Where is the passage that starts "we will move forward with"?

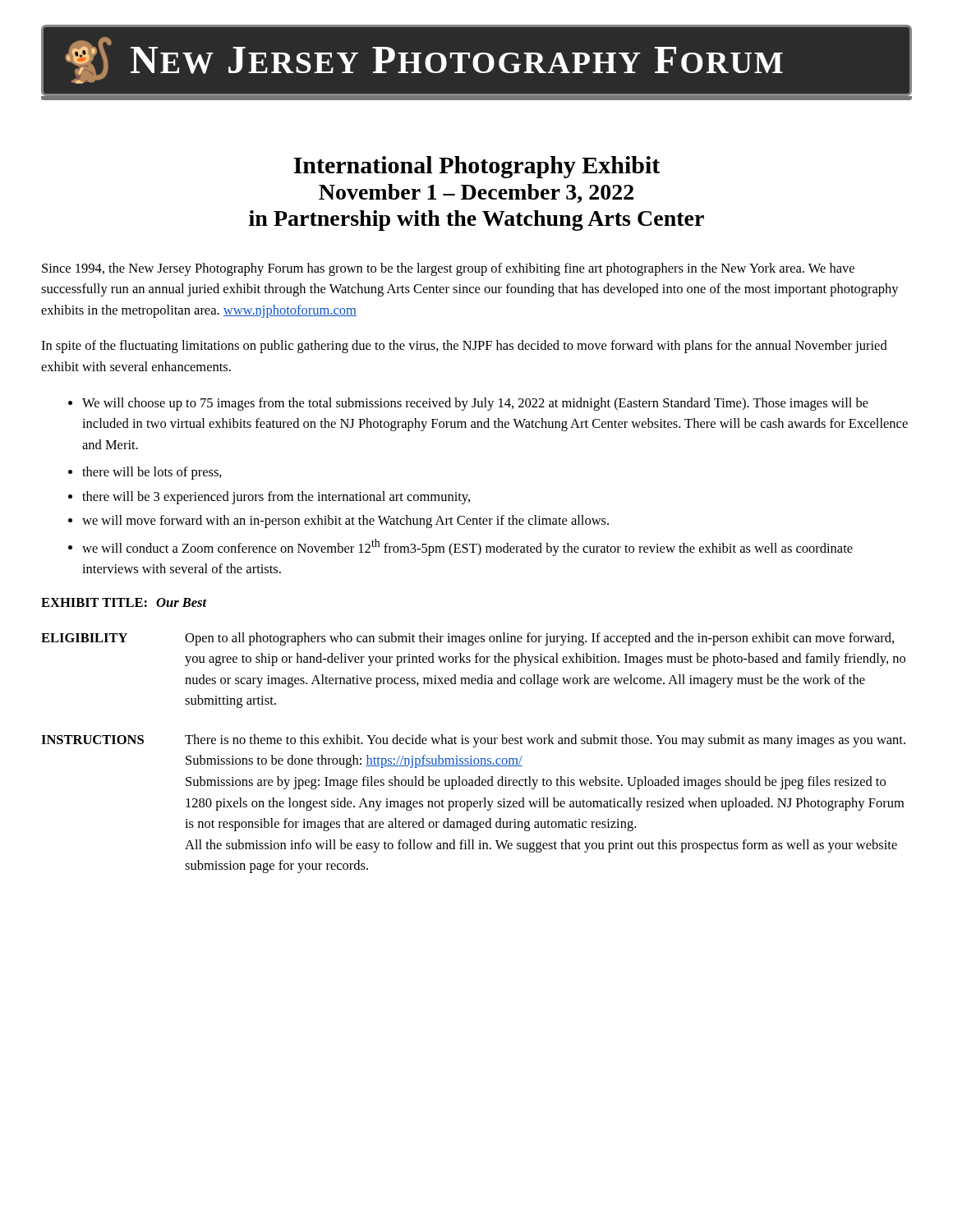pyautogui.click(x=346, y=521)
